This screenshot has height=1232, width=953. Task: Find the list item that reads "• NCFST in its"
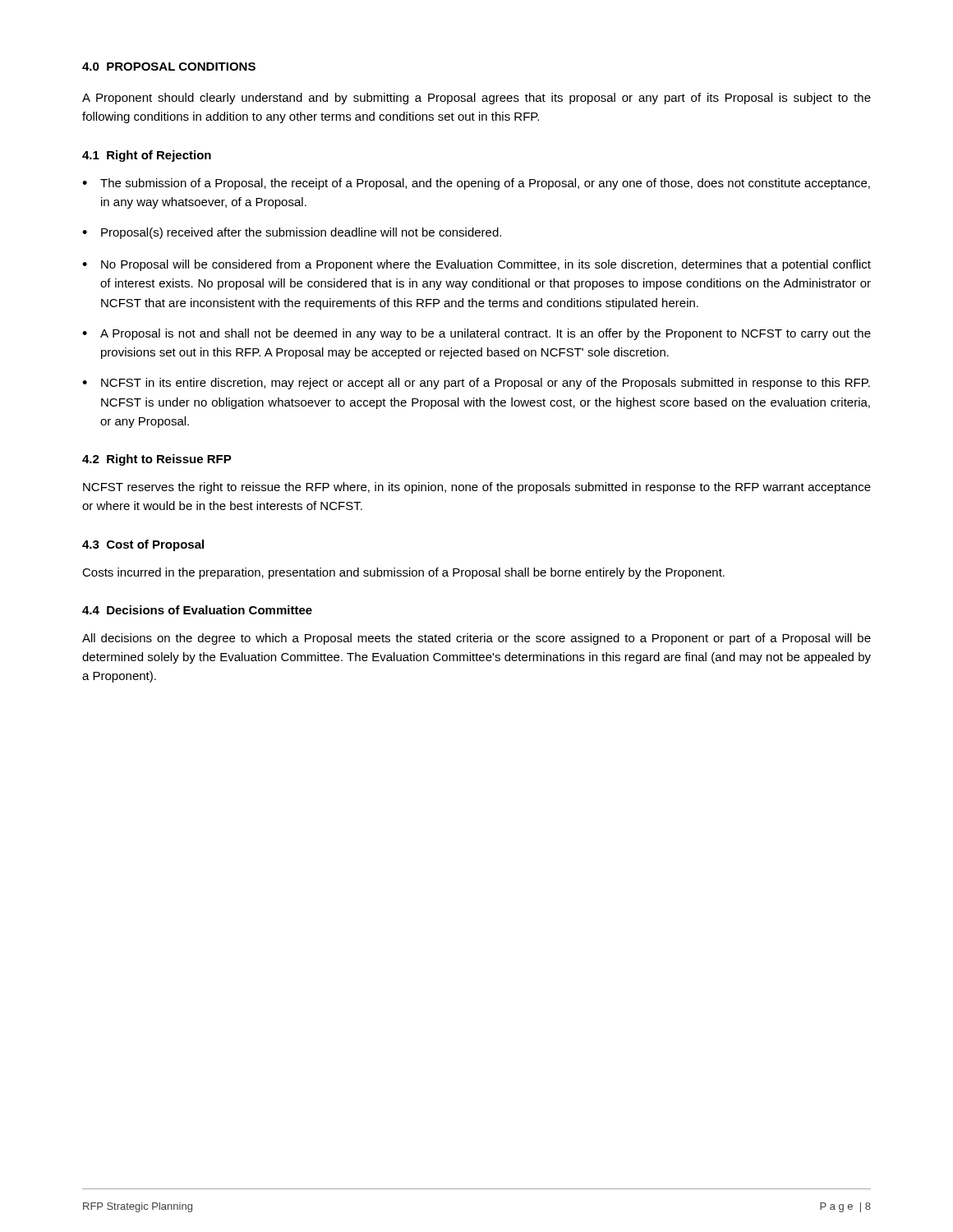pos(476,402)
